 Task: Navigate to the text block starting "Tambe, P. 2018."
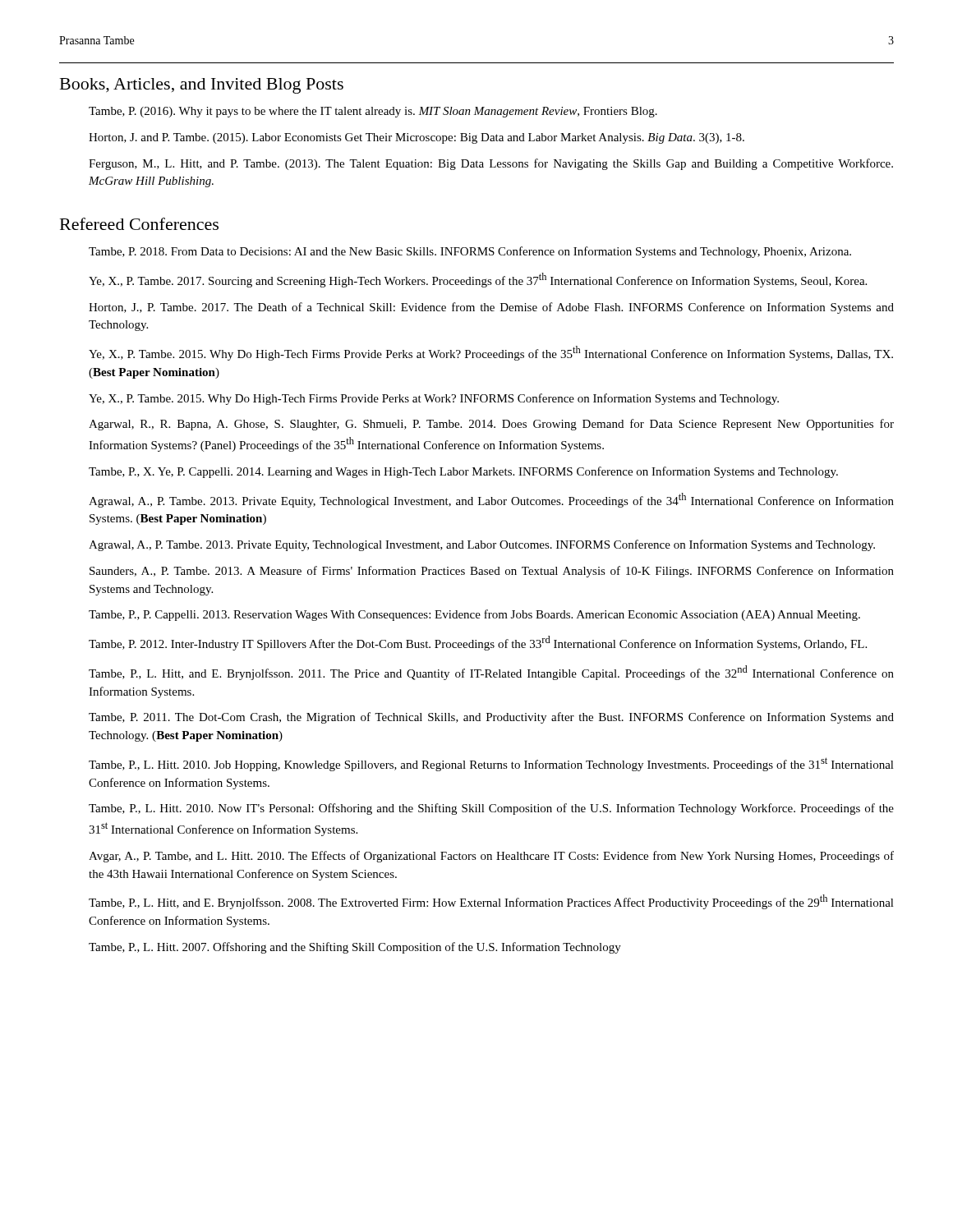(470, 251)
